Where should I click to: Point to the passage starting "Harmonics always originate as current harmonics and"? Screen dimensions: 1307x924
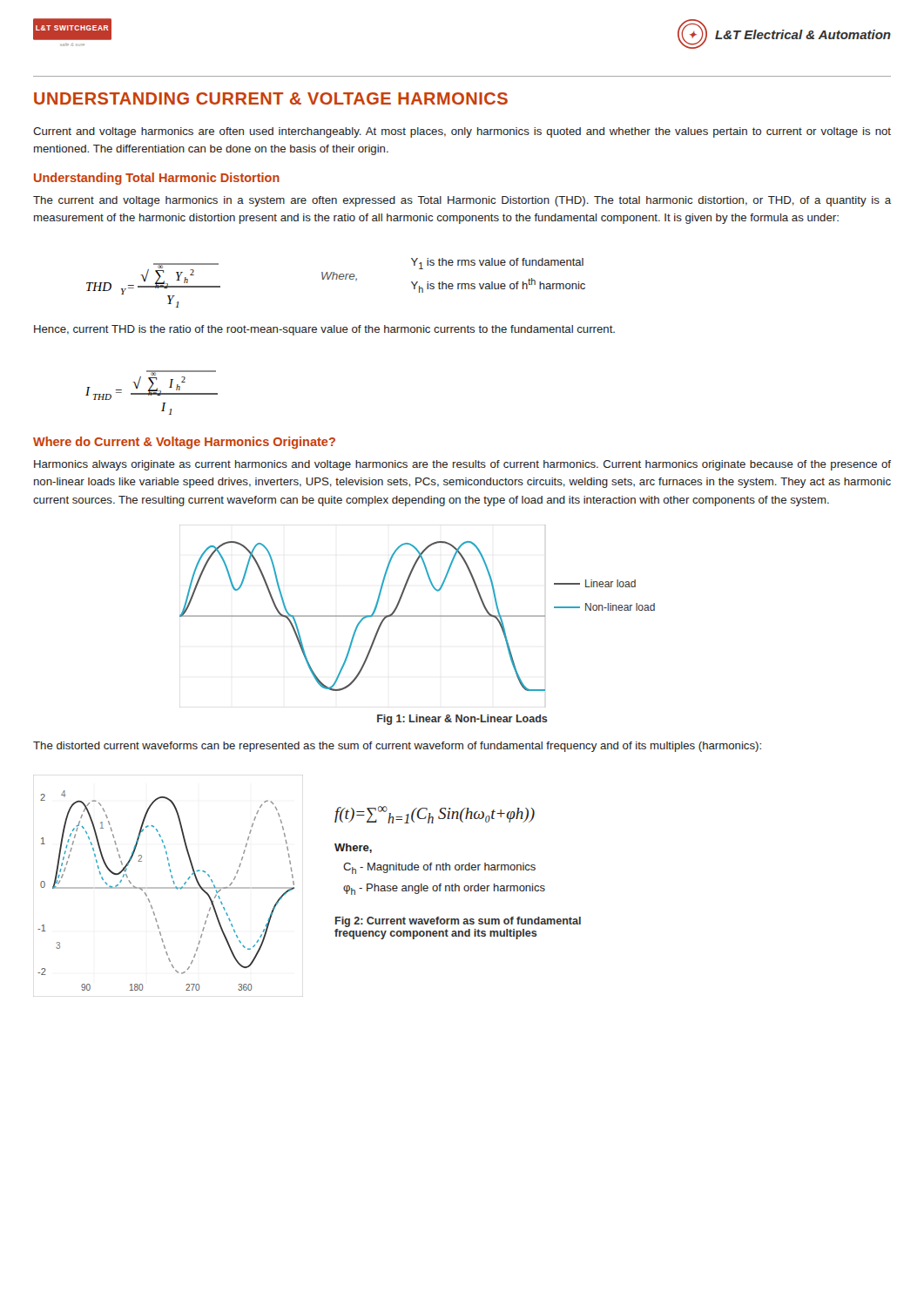click(462, 482)
